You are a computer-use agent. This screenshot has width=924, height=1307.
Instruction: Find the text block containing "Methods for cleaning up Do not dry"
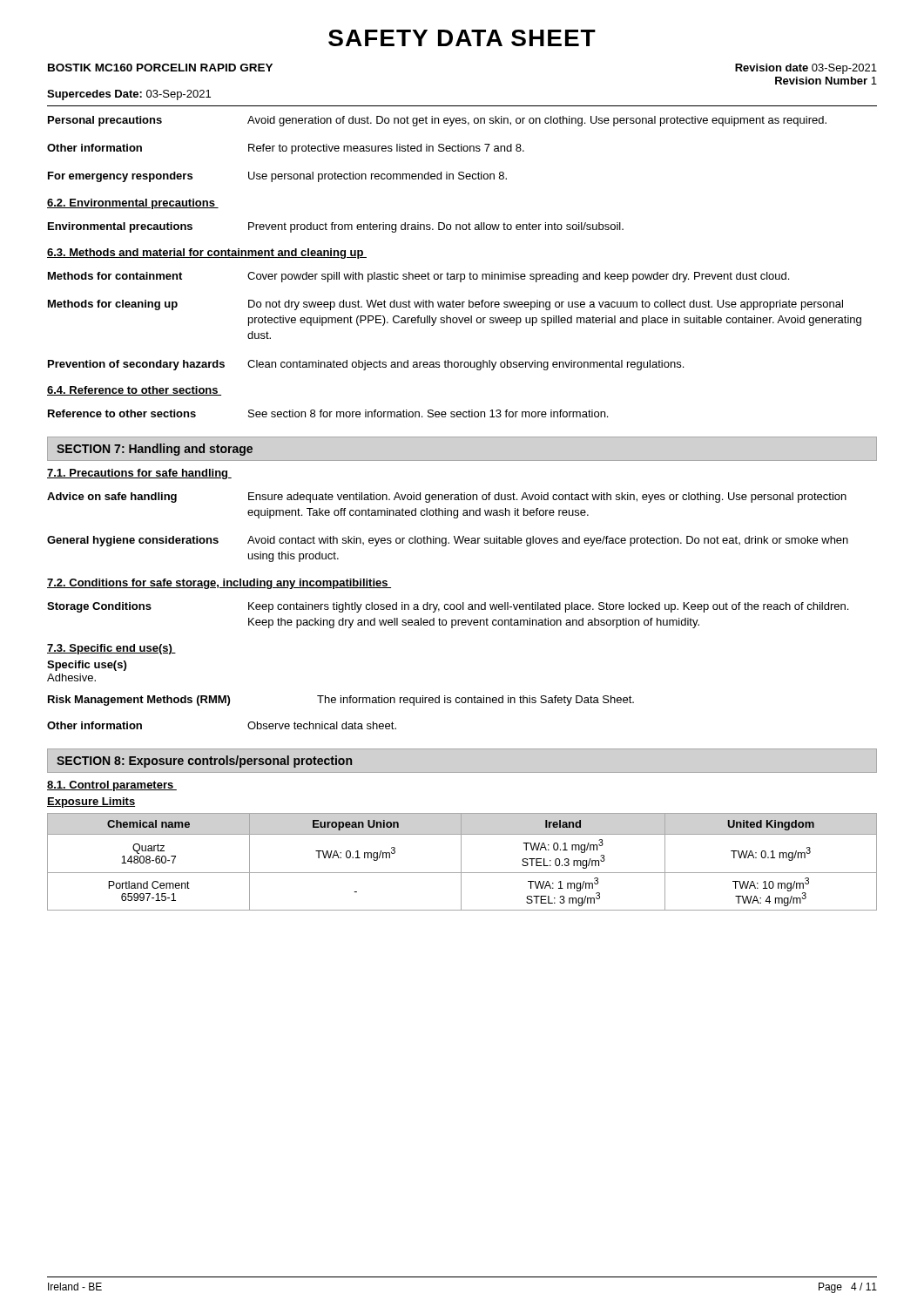[462, 320]
